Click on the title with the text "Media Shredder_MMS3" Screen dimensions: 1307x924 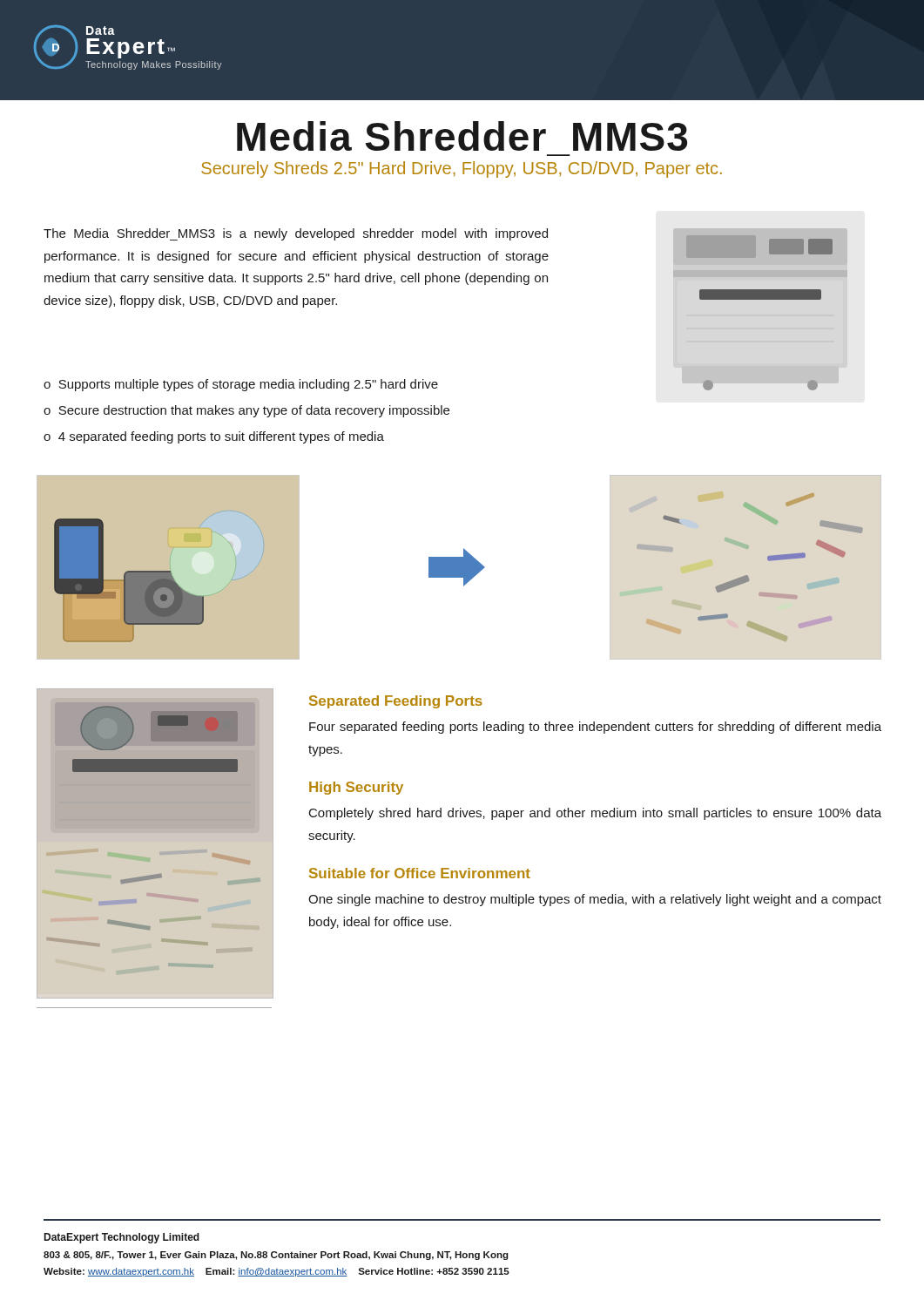(462, 137)
